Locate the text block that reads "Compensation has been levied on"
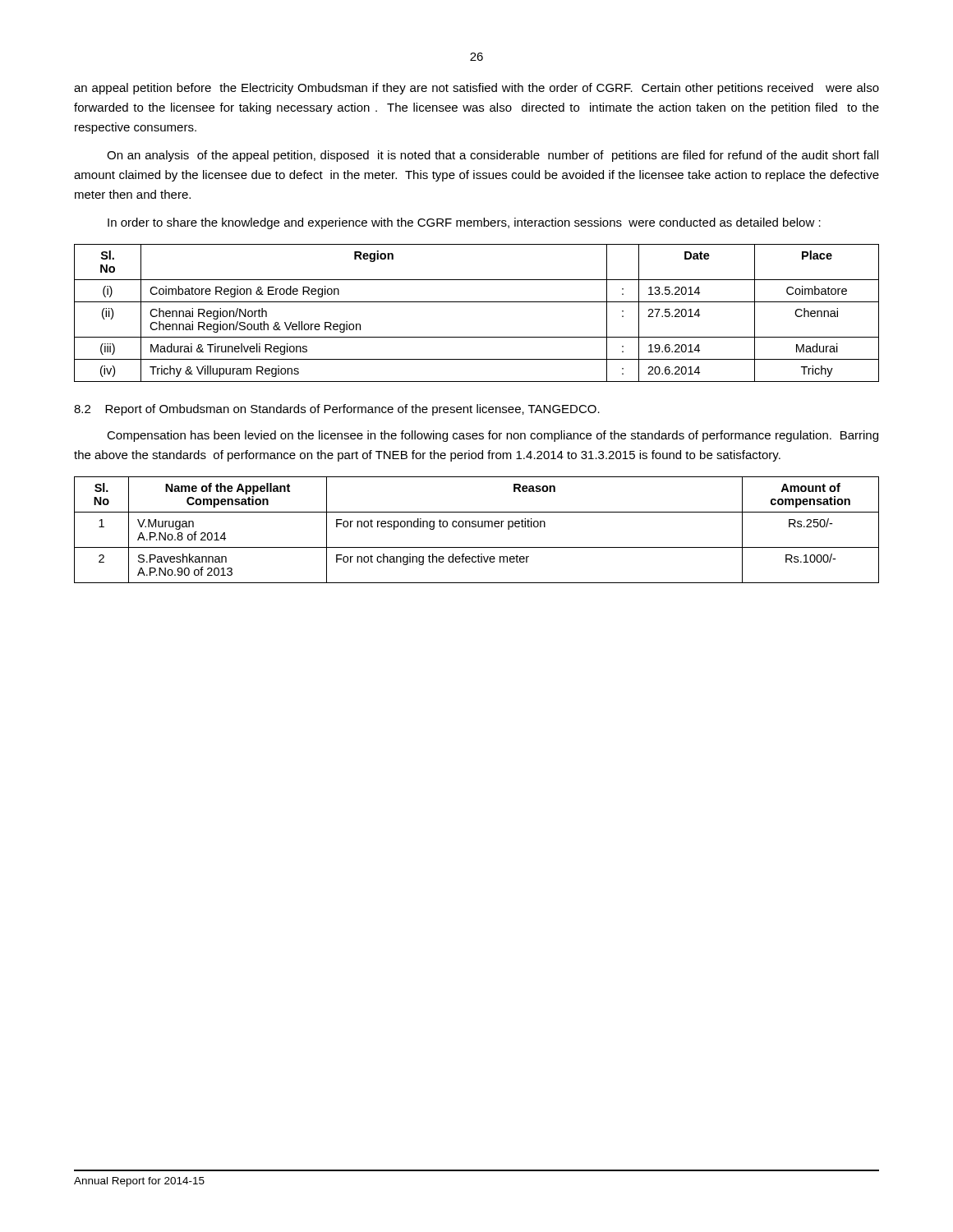This screenshot has height=1232, width=953. tap(476, 444)
